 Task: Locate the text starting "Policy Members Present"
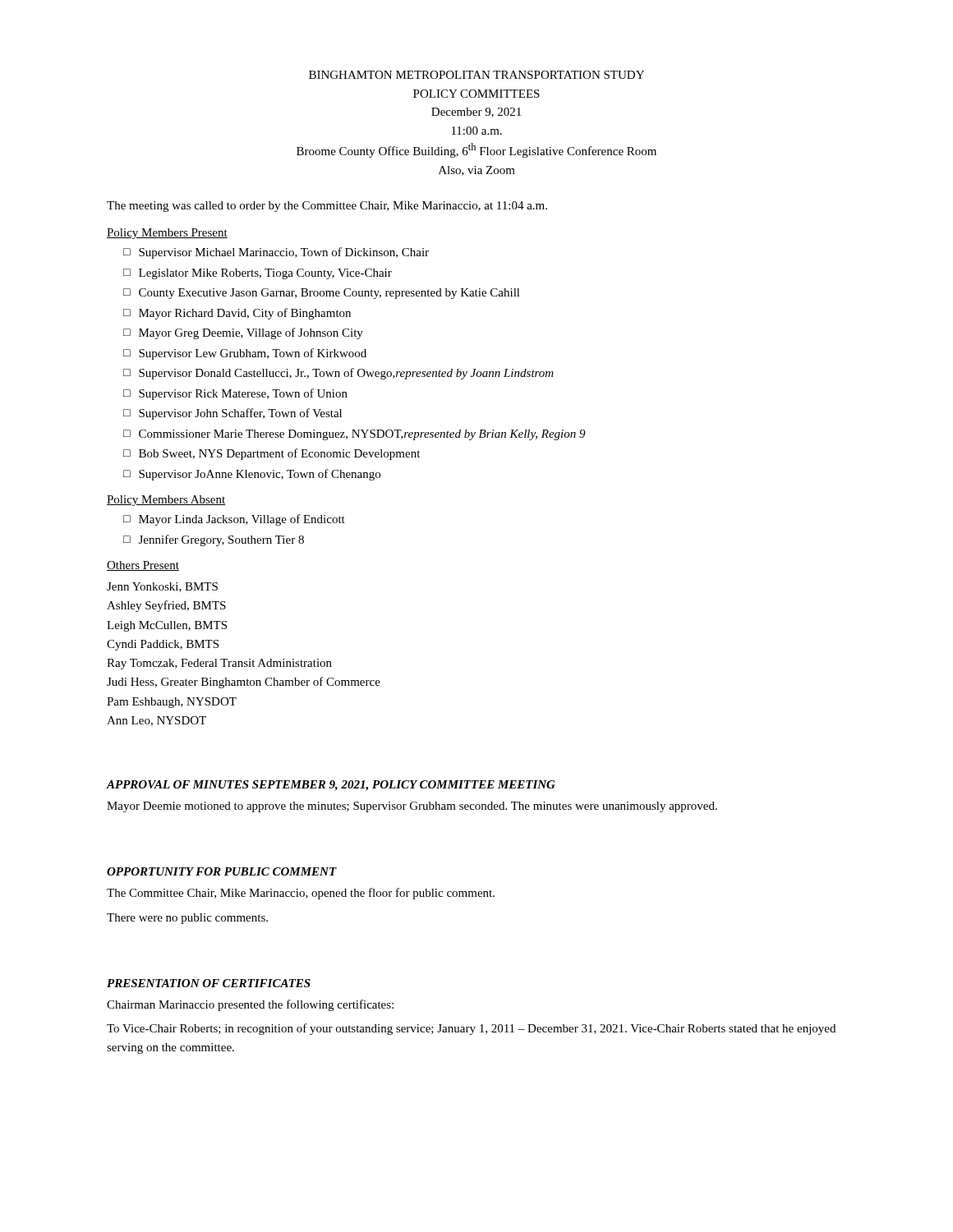[167, 232]
